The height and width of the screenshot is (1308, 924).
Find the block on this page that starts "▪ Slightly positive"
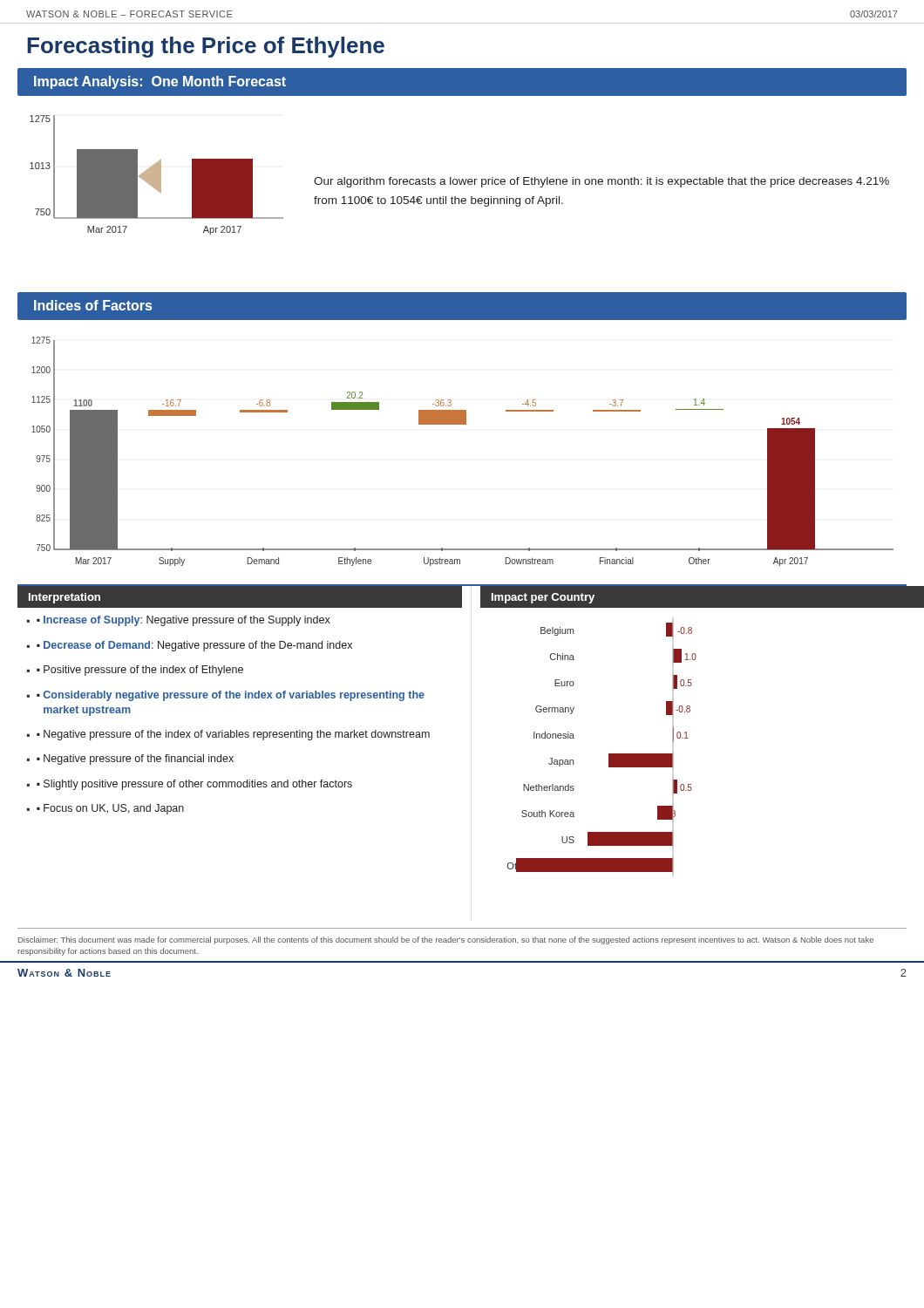194,784
